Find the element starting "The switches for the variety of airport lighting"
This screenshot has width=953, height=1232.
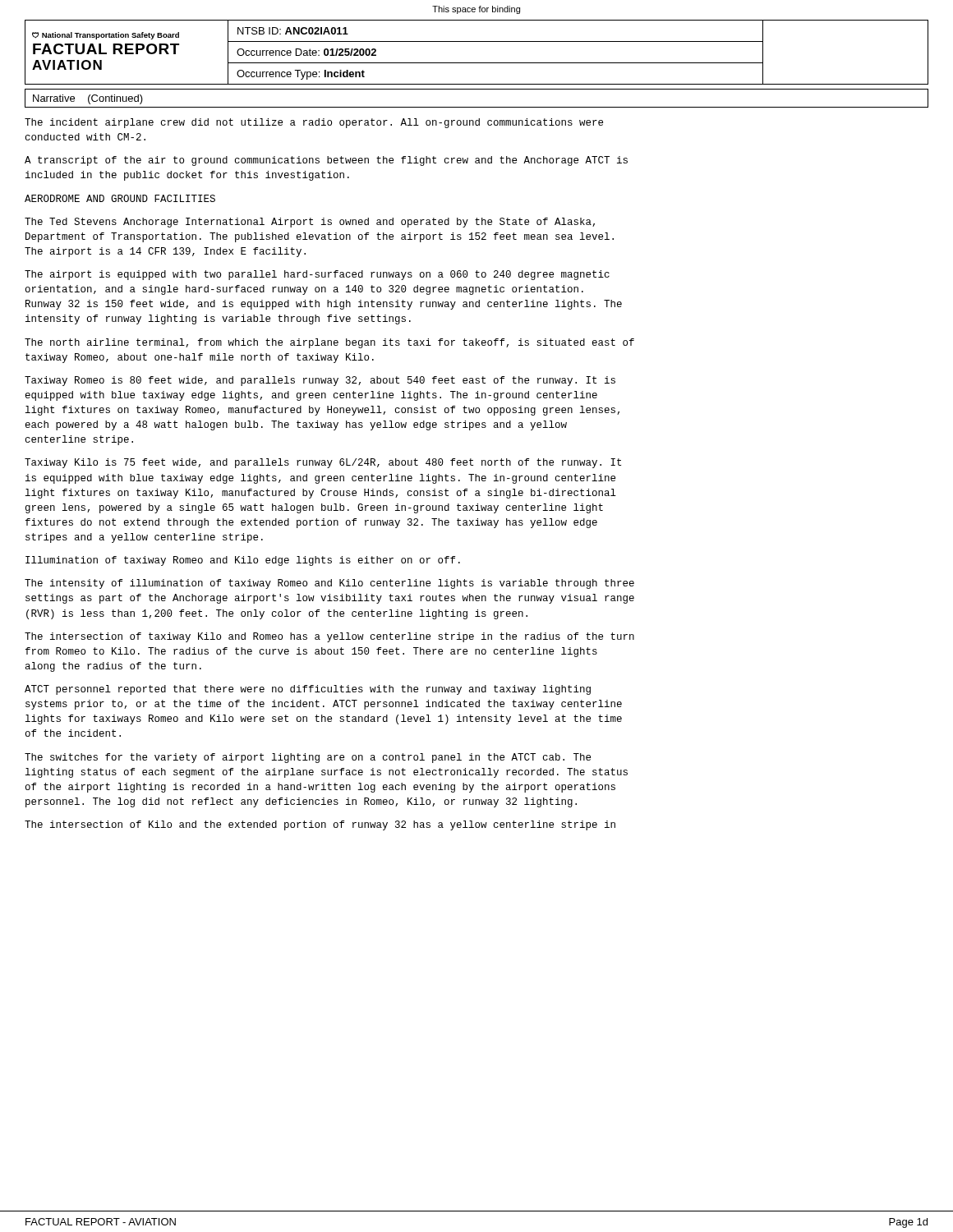click(327, 780)
